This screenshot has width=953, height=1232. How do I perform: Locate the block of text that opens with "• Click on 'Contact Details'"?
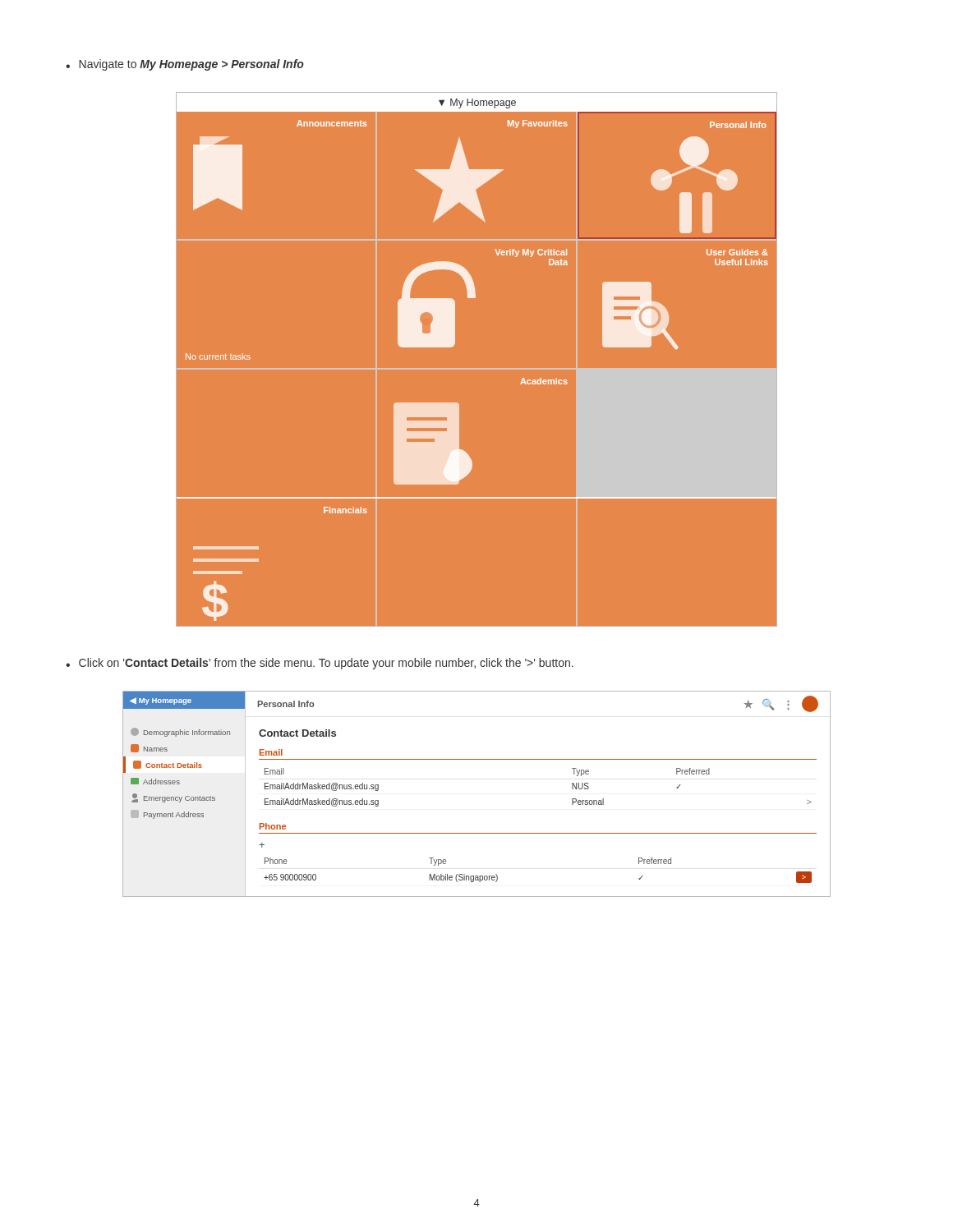[x=320, y=664]
